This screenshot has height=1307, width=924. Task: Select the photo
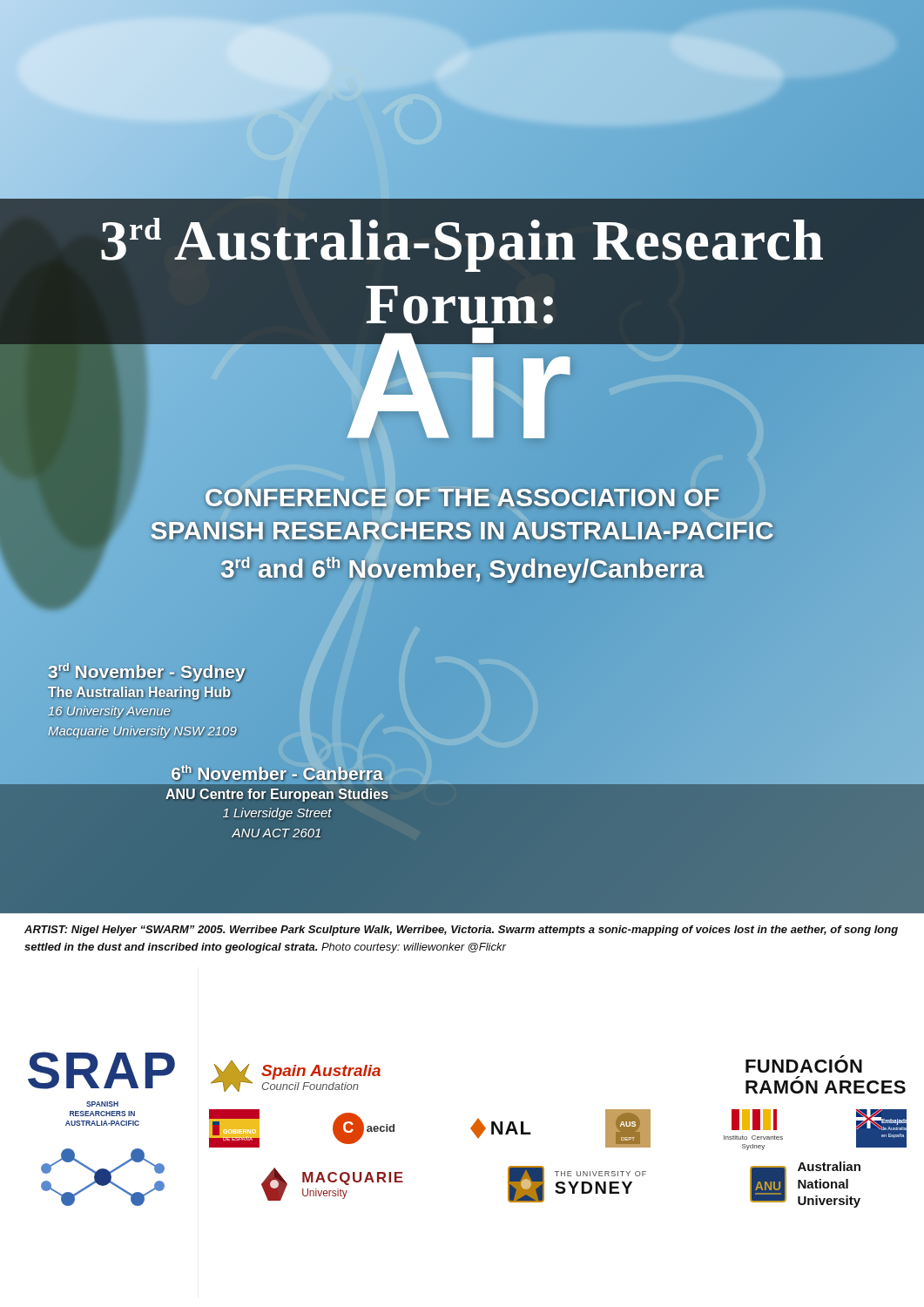point(462,462)
